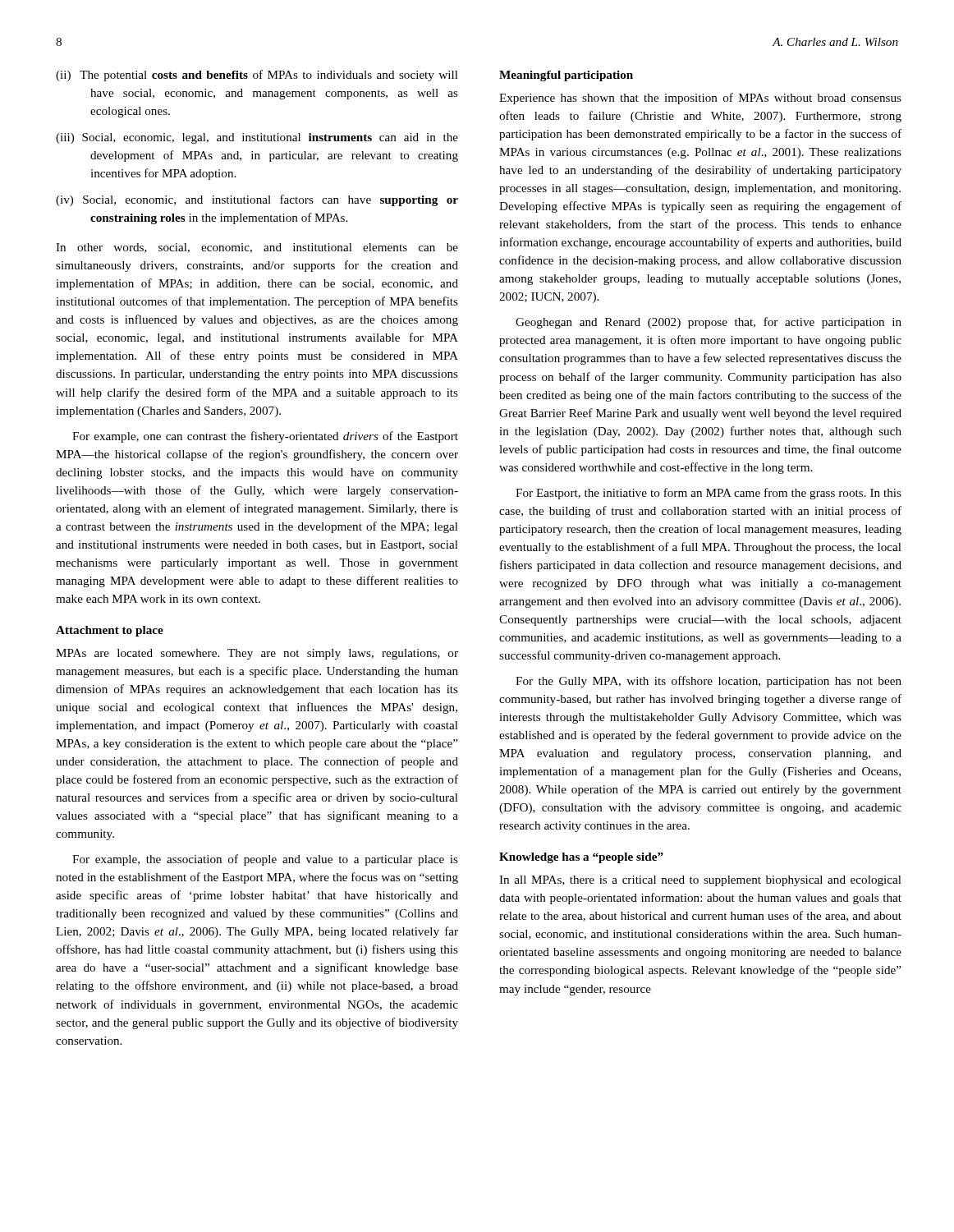The image size is (954, 1232).
Task: Navigate to the region starting "In other words, social, economic, and"
Action: point(257,328)
